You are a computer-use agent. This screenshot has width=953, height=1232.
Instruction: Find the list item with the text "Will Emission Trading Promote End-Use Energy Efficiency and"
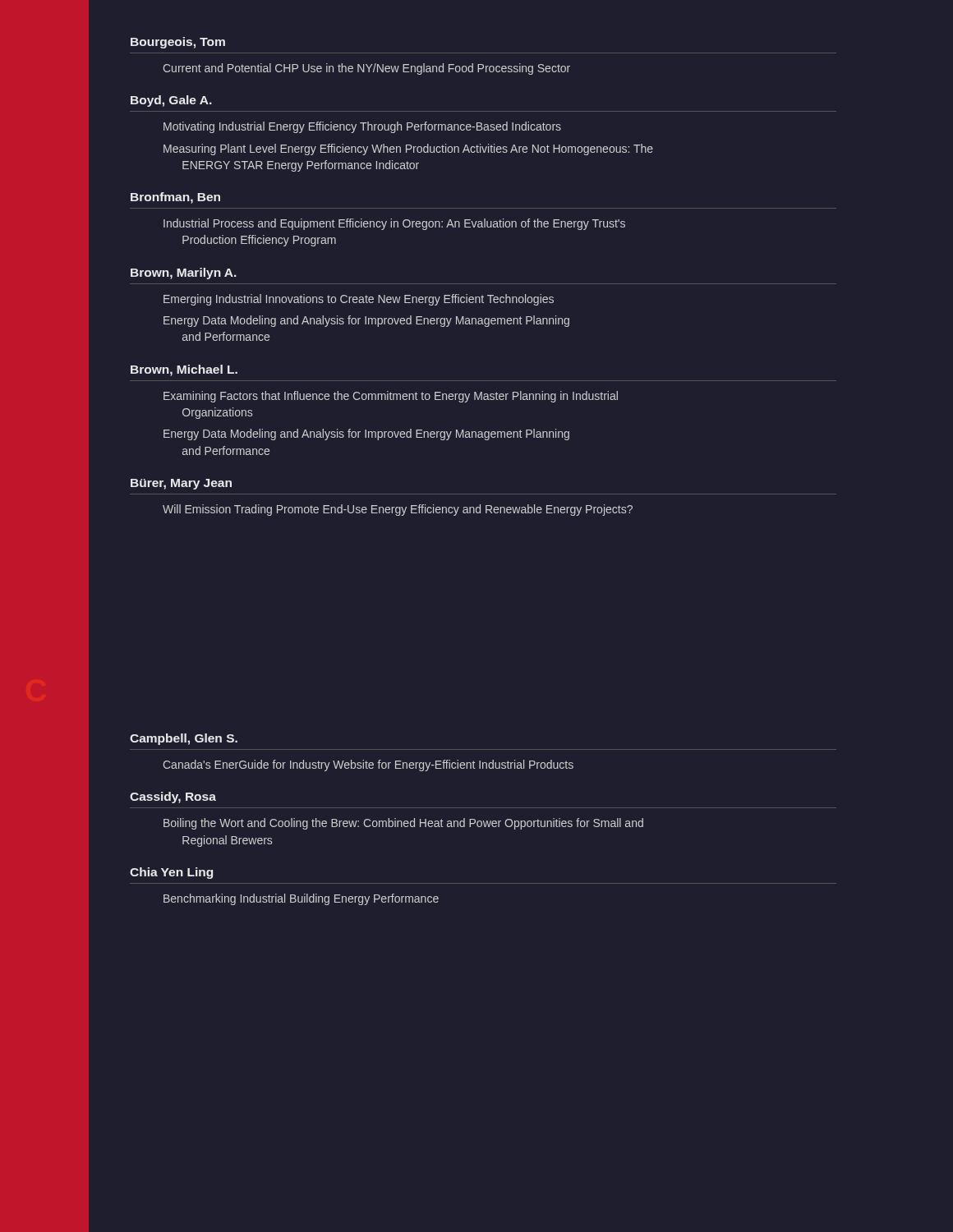click(x=398, y=509)
